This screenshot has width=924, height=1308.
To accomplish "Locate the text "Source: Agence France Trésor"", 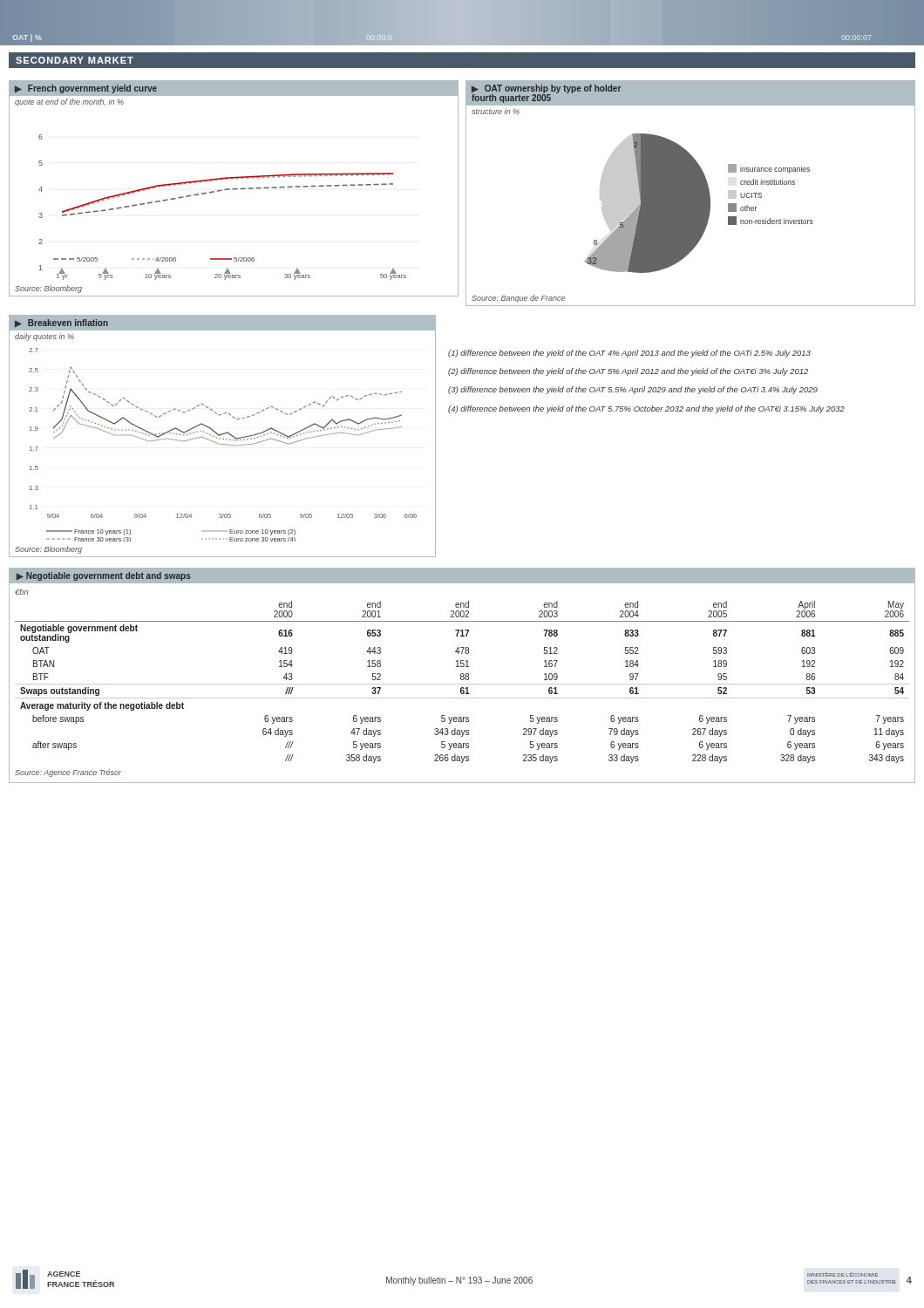I will tap(68, 773).
